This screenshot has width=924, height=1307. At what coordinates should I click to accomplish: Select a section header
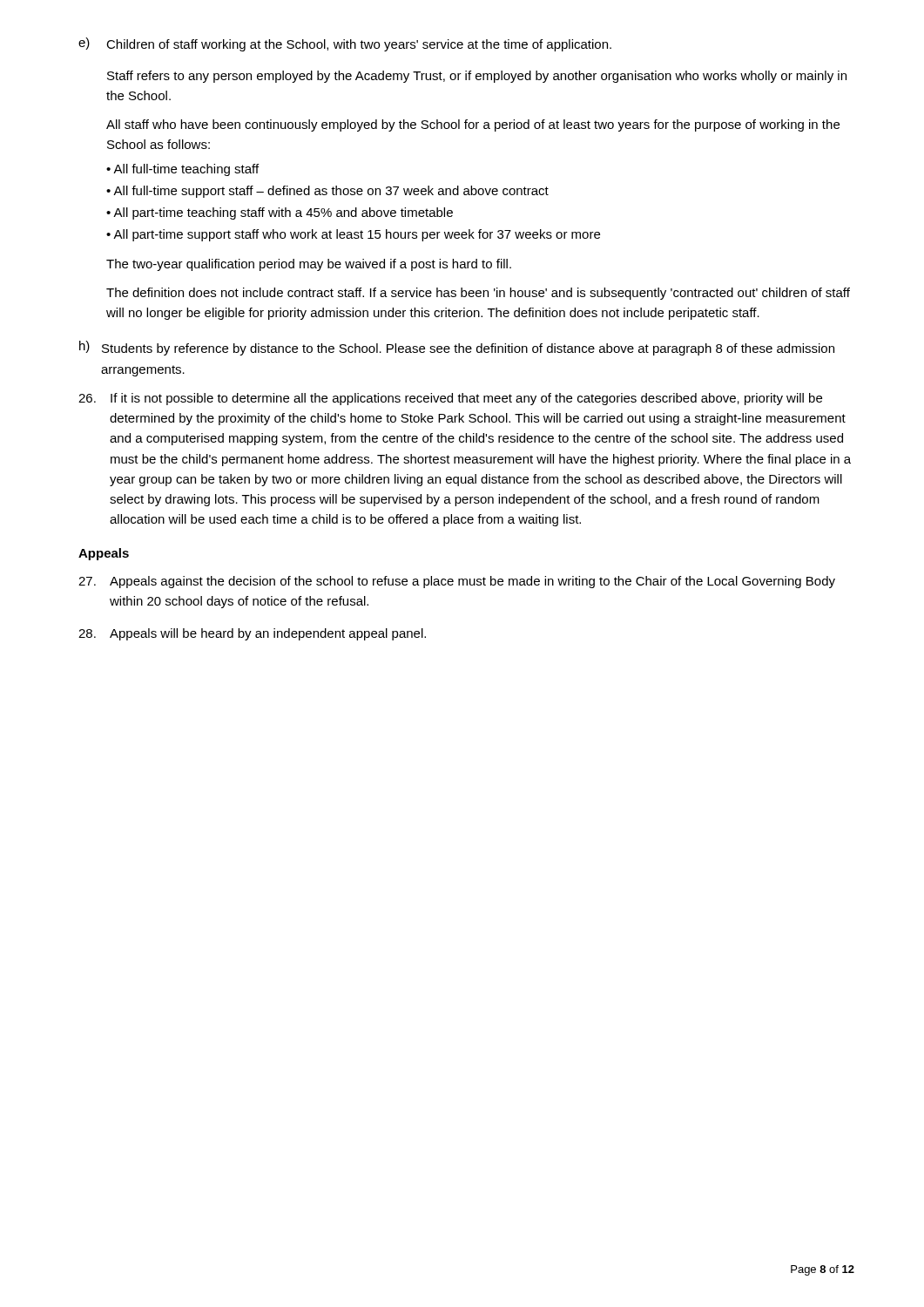pos(104,552)
